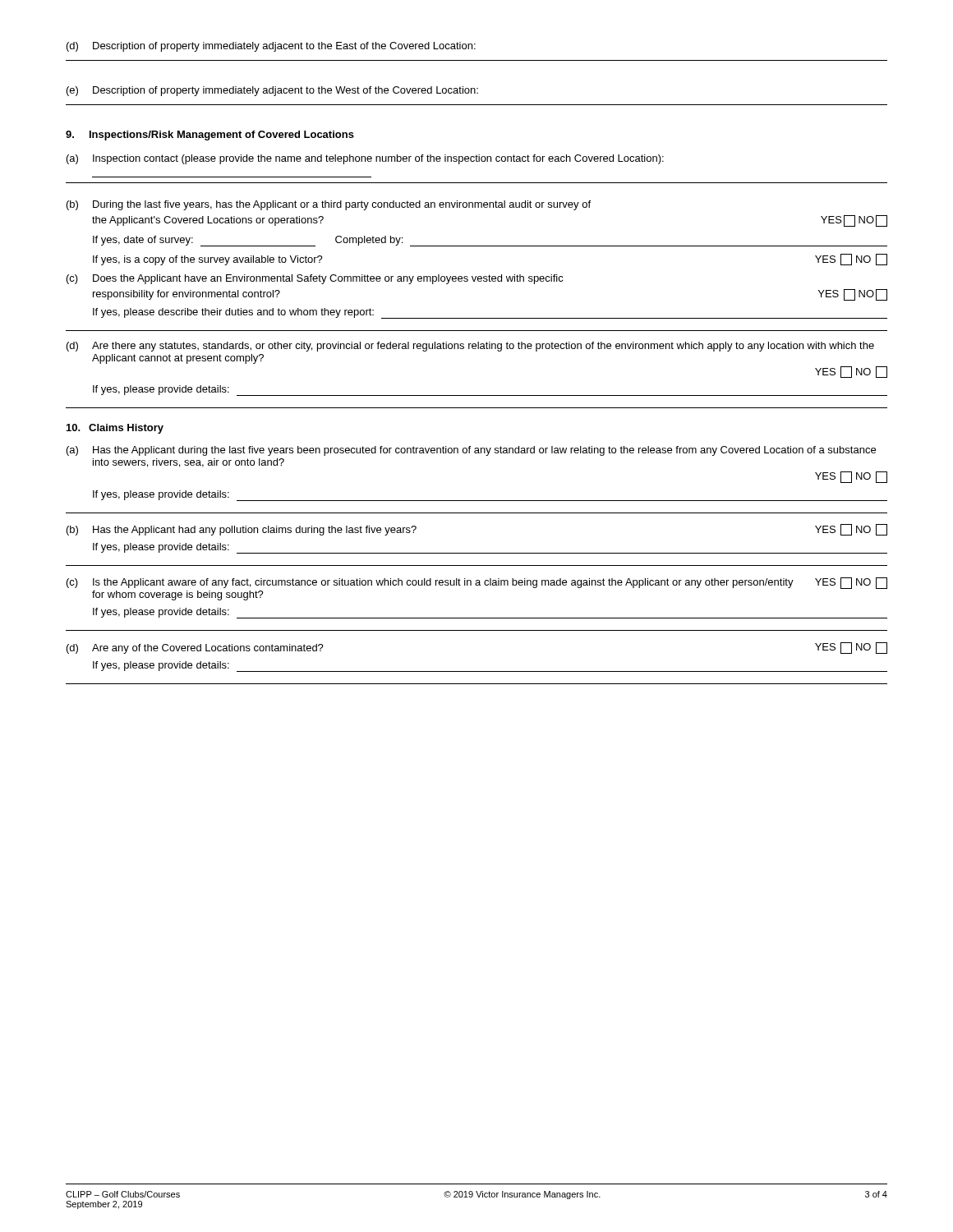Point to the text starting "(d) Description of property immediately adjacent to"
The height and width of the screenshot is (1232, 953).
(x=476, y=46)
